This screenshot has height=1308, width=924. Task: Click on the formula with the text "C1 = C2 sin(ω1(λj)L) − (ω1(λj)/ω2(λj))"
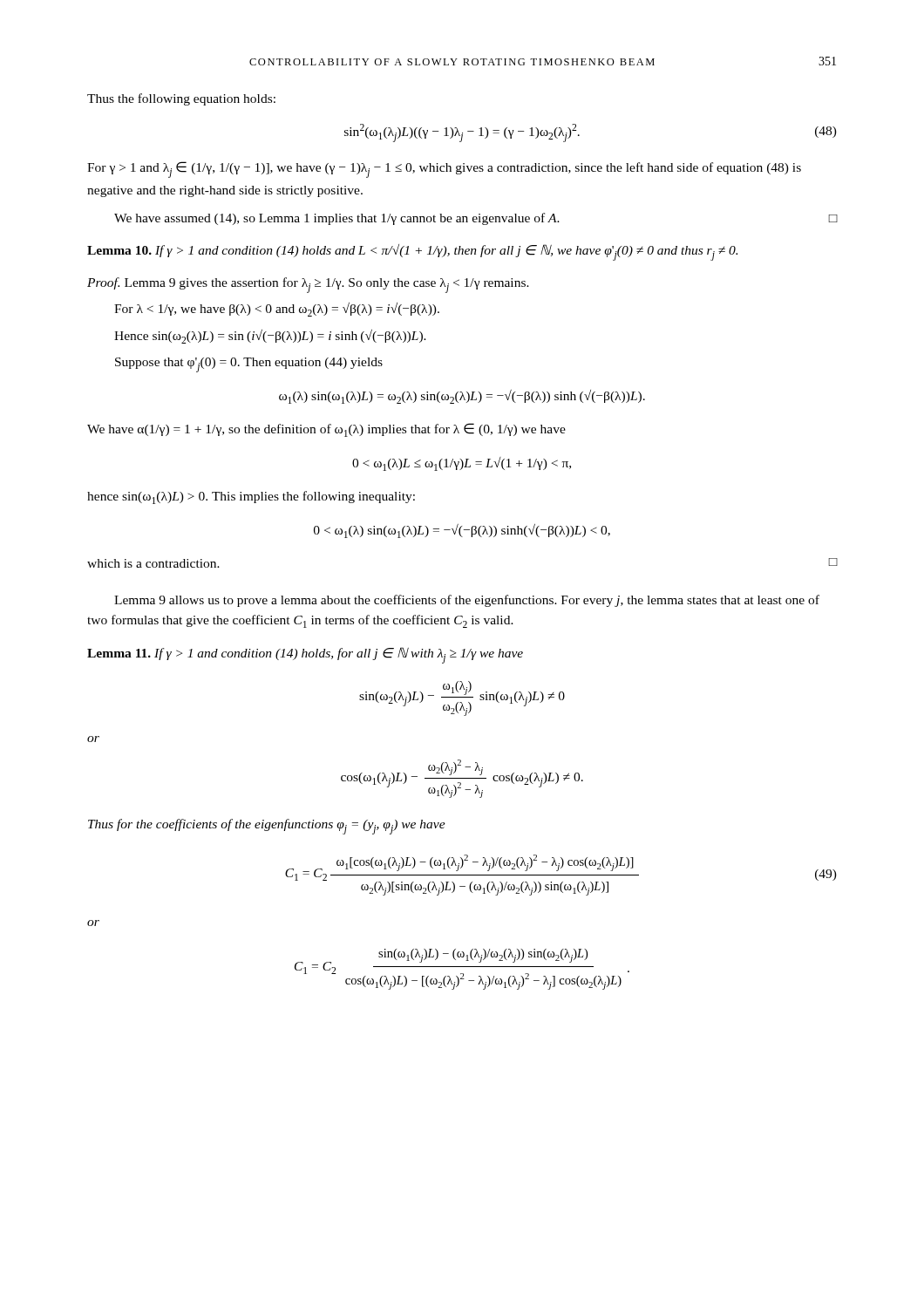point(462,968)
